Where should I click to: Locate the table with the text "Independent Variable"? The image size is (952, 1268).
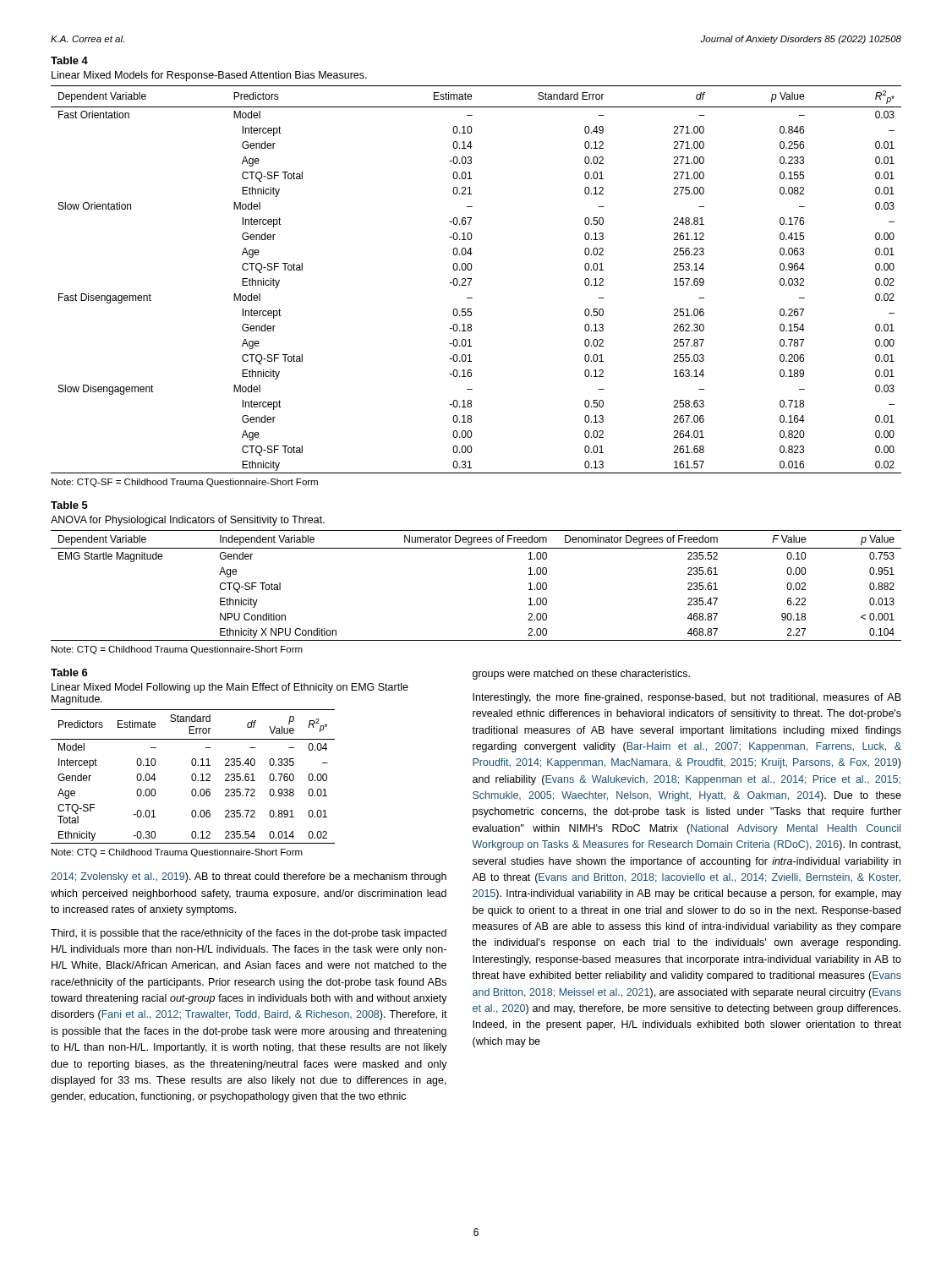tap(476, 586)
